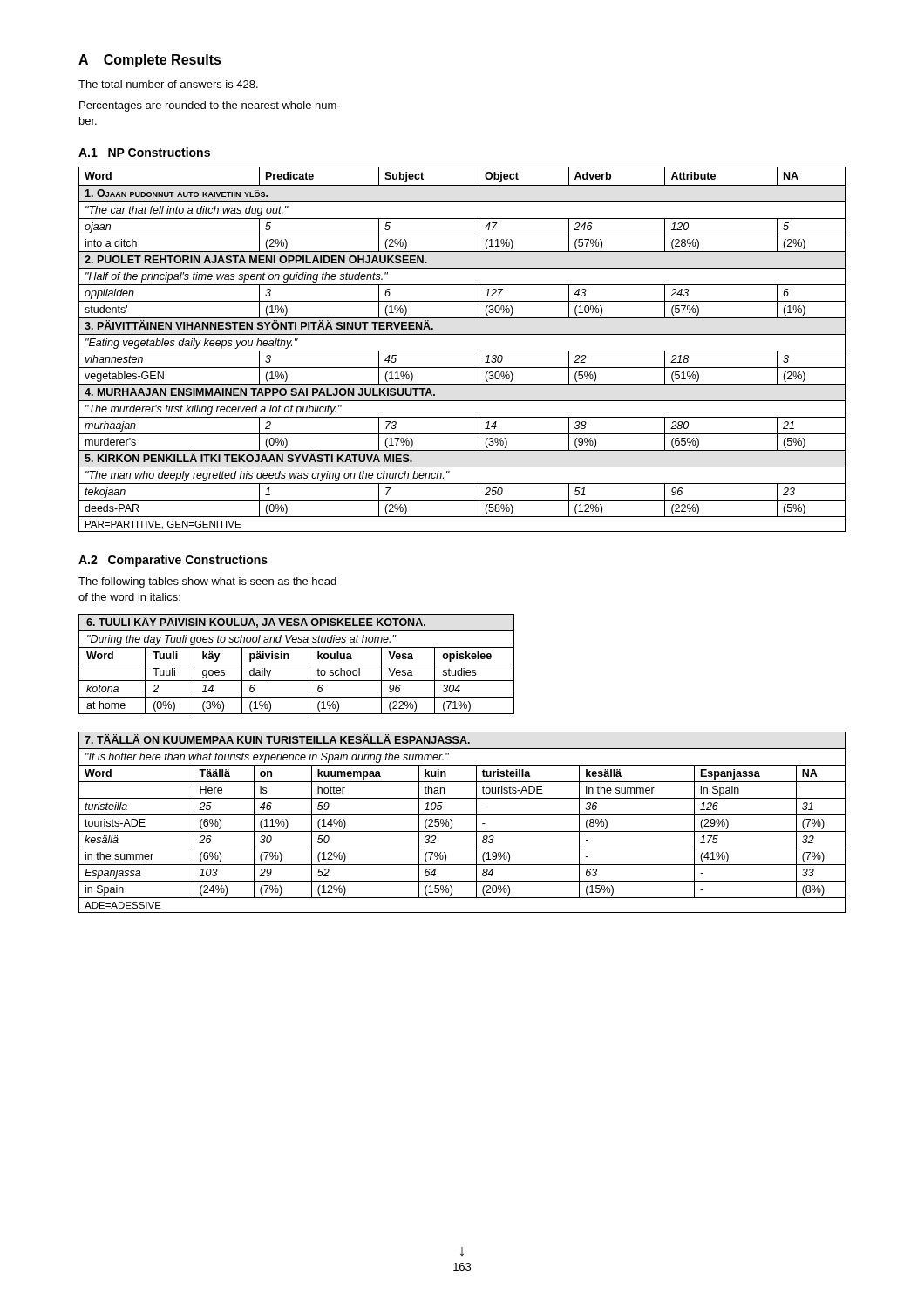
Task: Select the text block containing "Percentages are rounded to"
Action: [209, 113]
